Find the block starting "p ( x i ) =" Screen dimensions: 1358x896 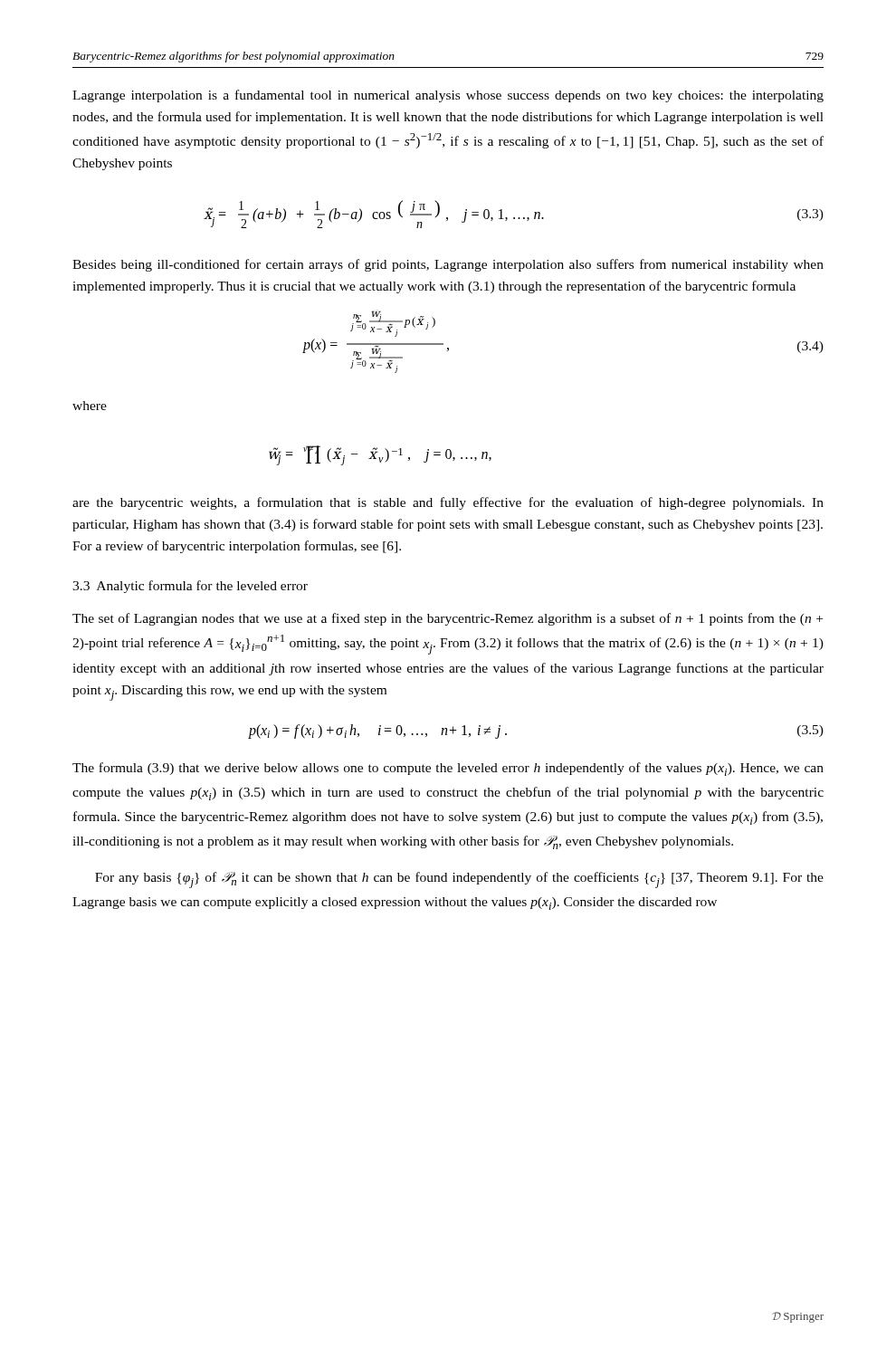tap(448, 729)
